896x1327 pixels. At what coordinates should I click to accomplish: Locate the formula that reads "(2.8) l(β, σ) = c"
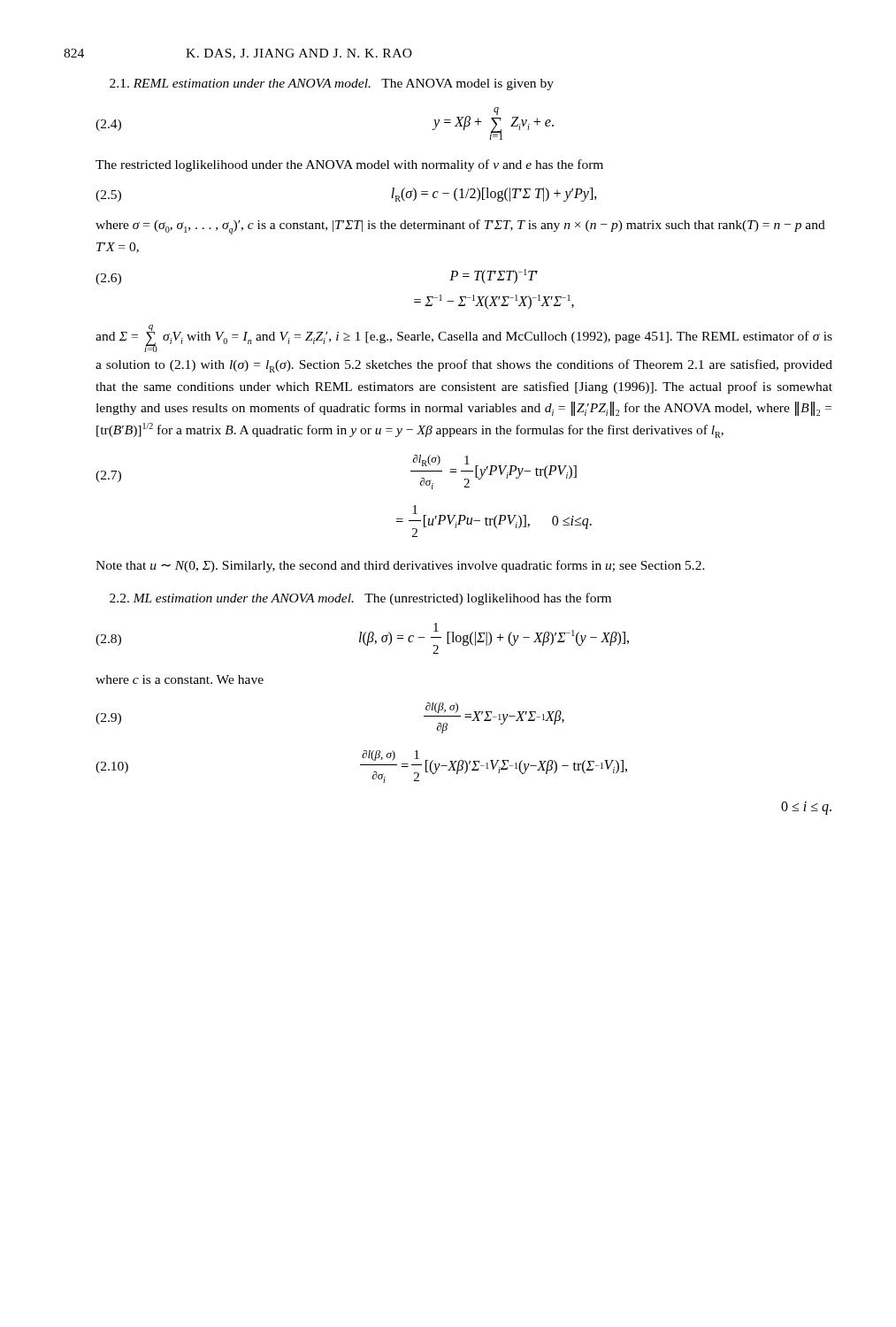point(464,638)
